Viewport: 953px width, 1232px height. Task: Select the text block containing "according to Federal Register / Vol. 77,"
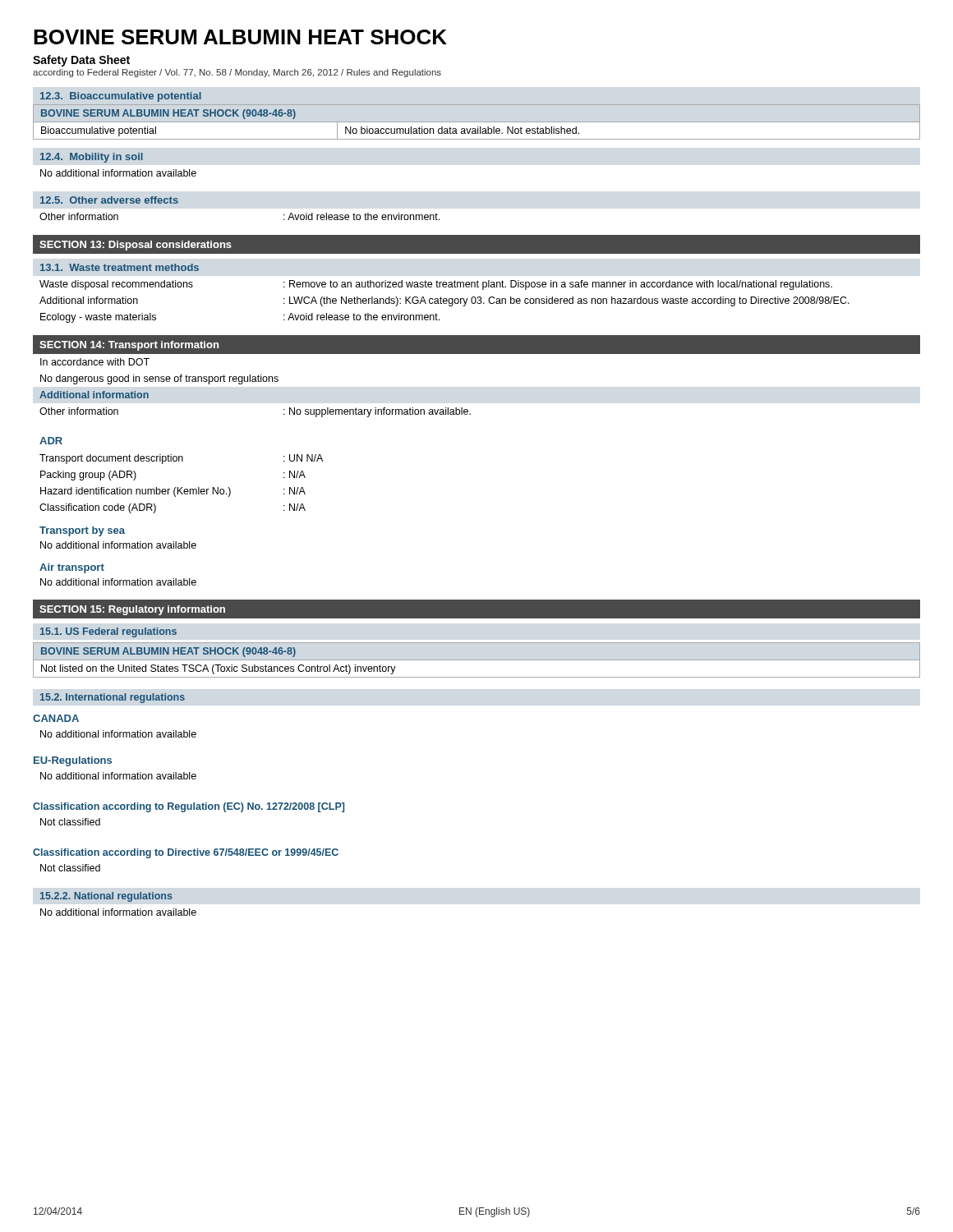click(x=237, y=73)
